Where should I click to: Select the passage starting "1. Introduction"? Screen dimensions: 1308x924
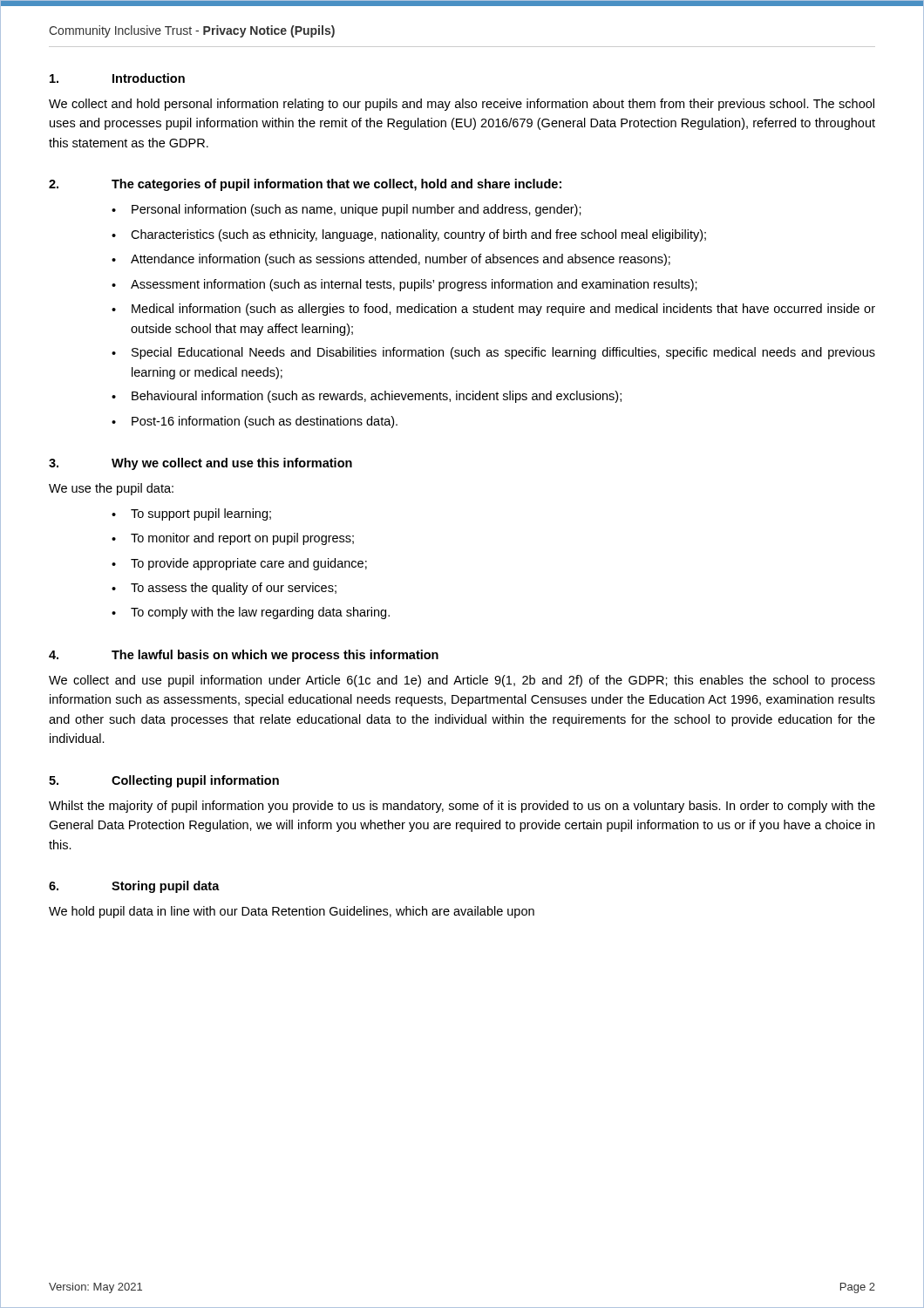pyautogui.click(x=117, y=78)
